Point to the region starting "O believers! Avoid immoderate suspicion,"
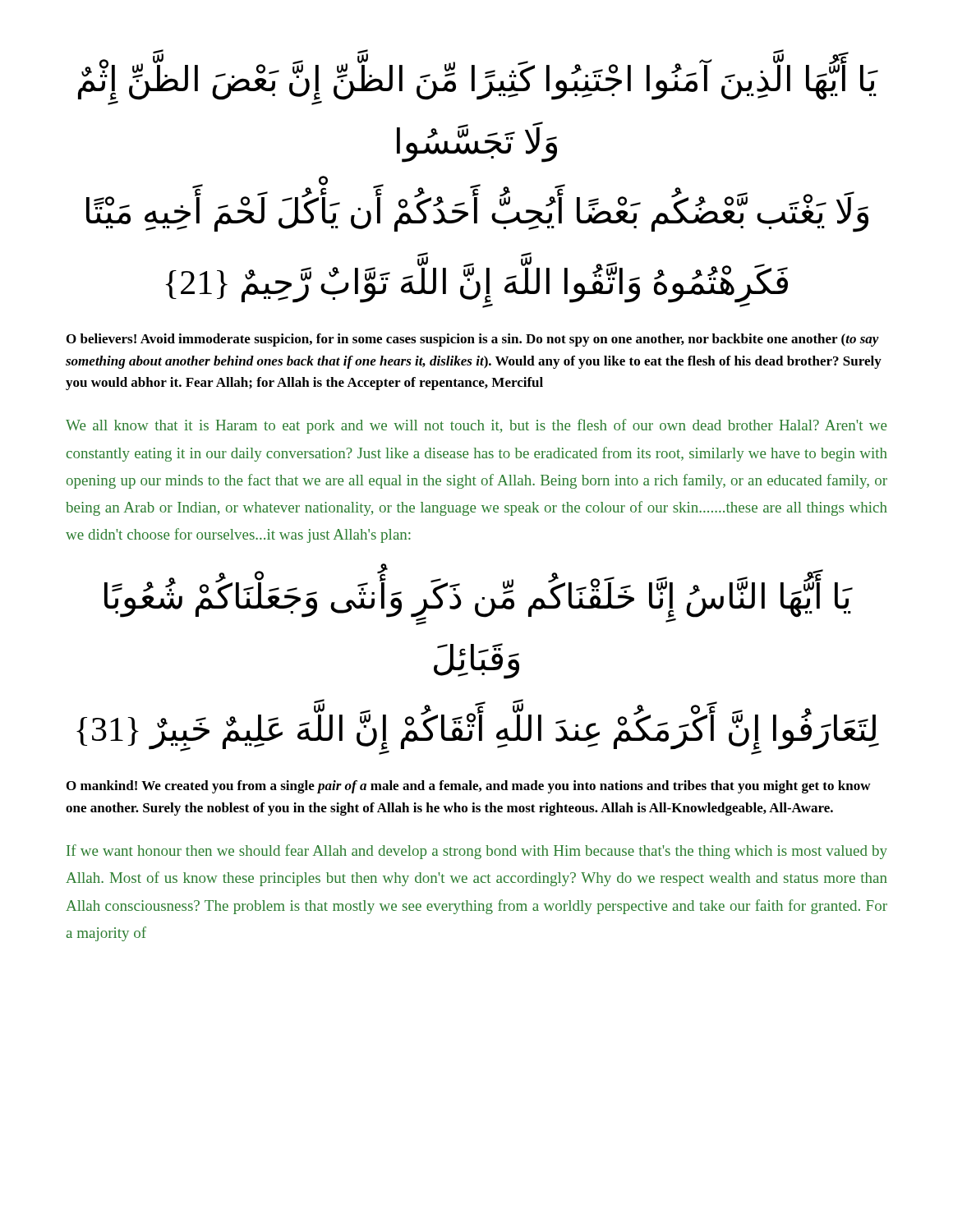The width and height of the screenshot is (953, 1232). click(474, 361)
